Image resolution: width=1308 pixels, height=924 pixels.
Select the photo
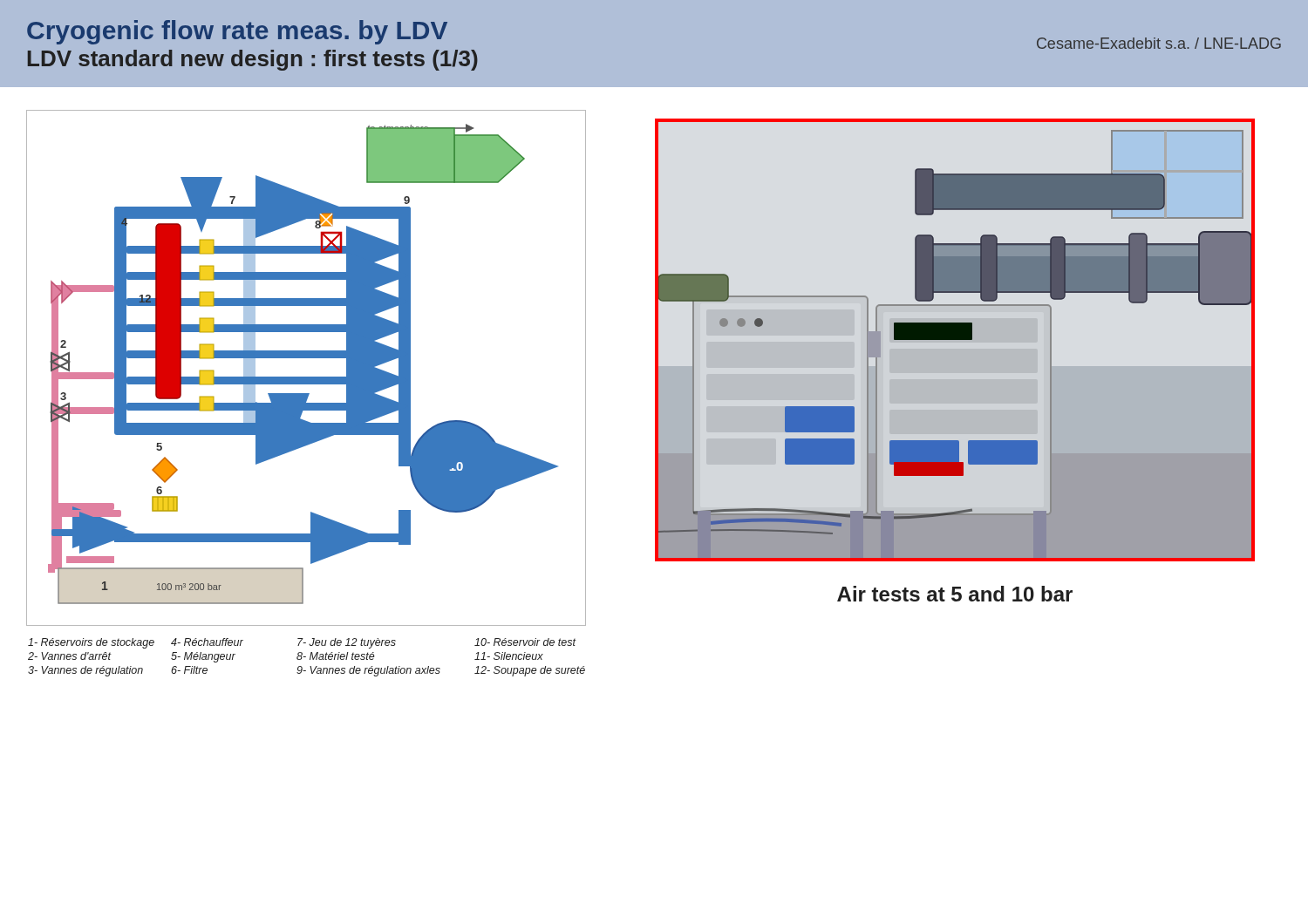click(955, 340)
